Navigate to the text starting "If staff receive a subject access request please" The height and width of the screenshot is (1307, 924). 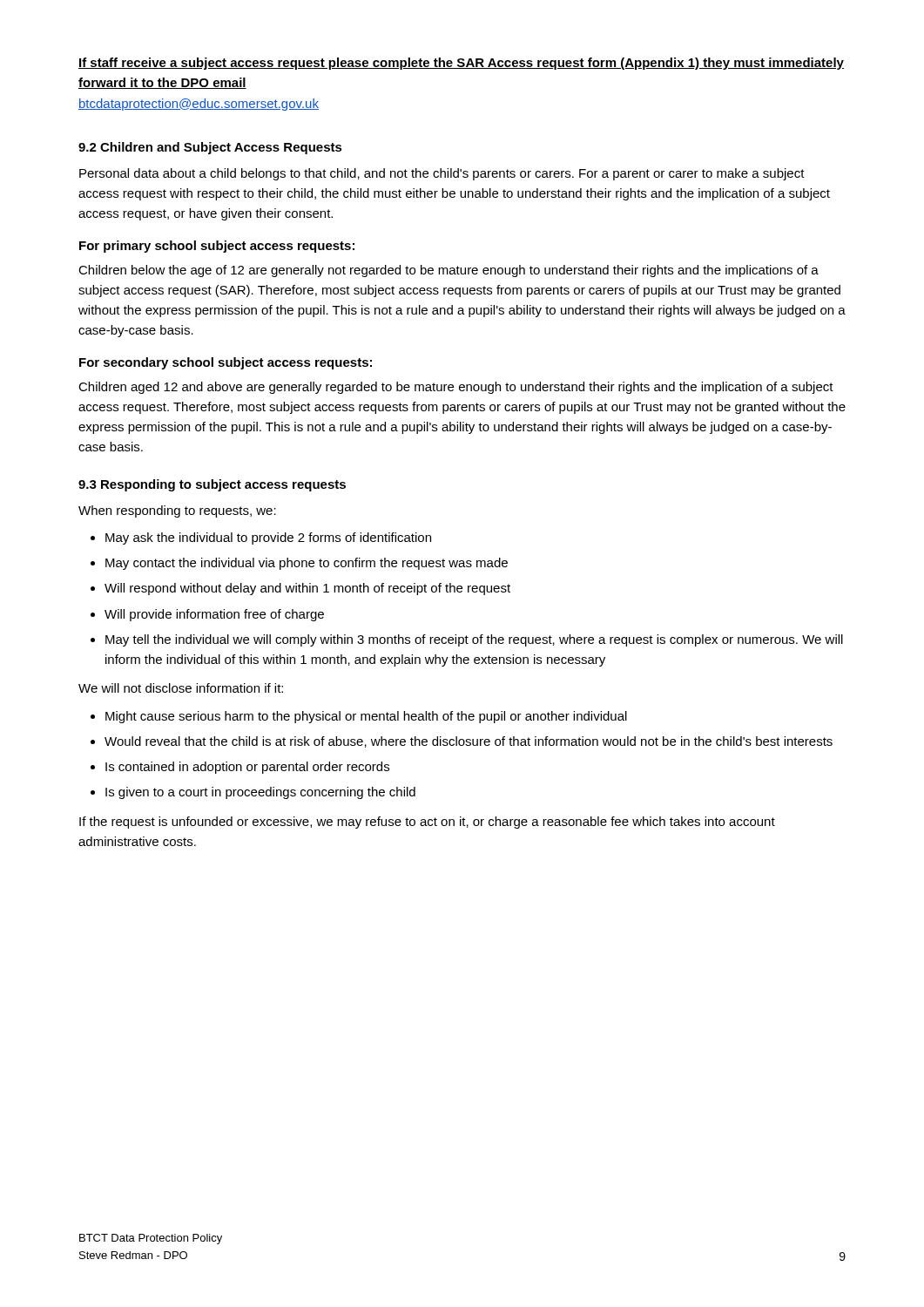click(461, 64)
